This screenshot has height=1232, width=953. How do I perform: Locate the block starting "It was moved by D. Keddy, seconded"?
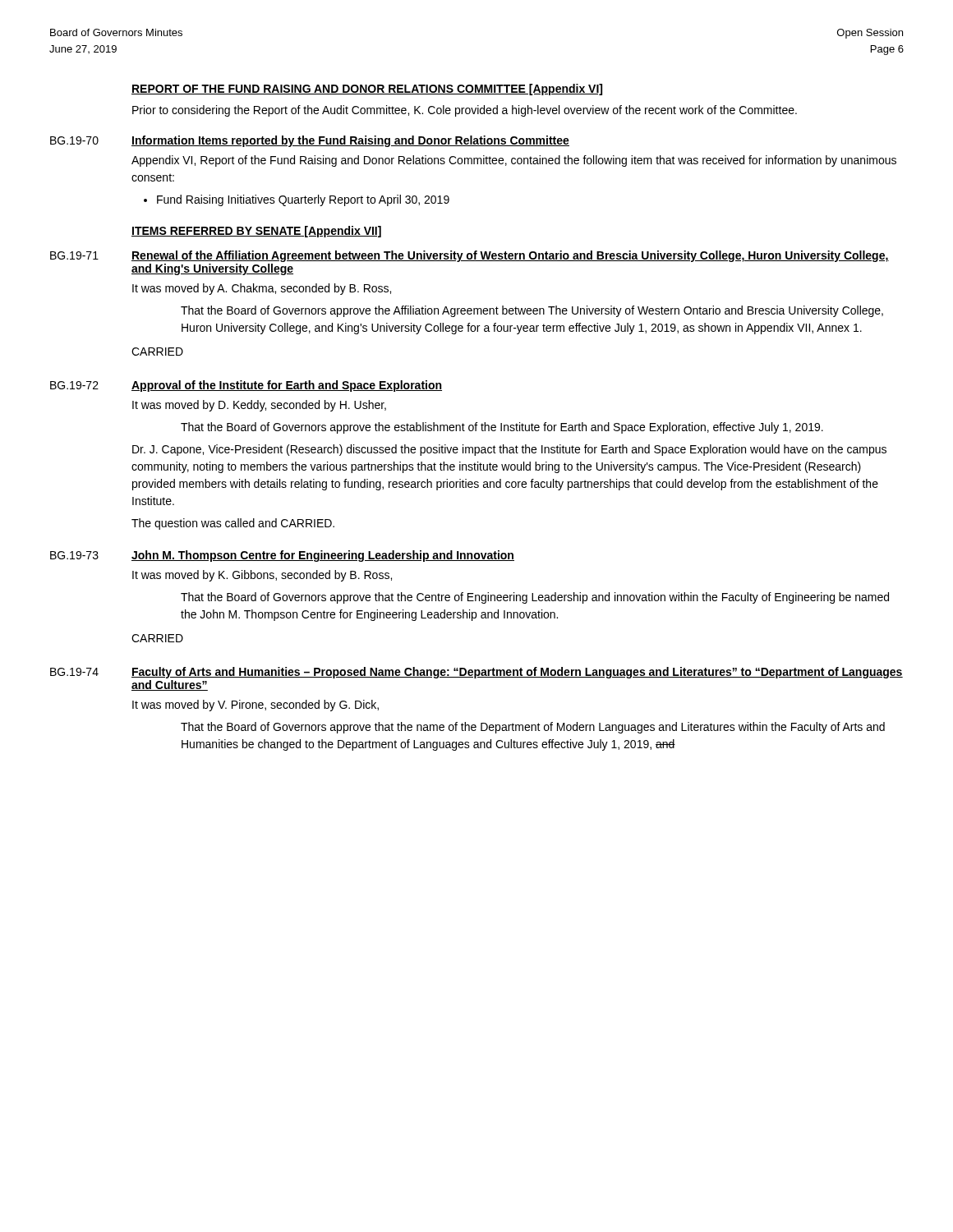(259, 406)
